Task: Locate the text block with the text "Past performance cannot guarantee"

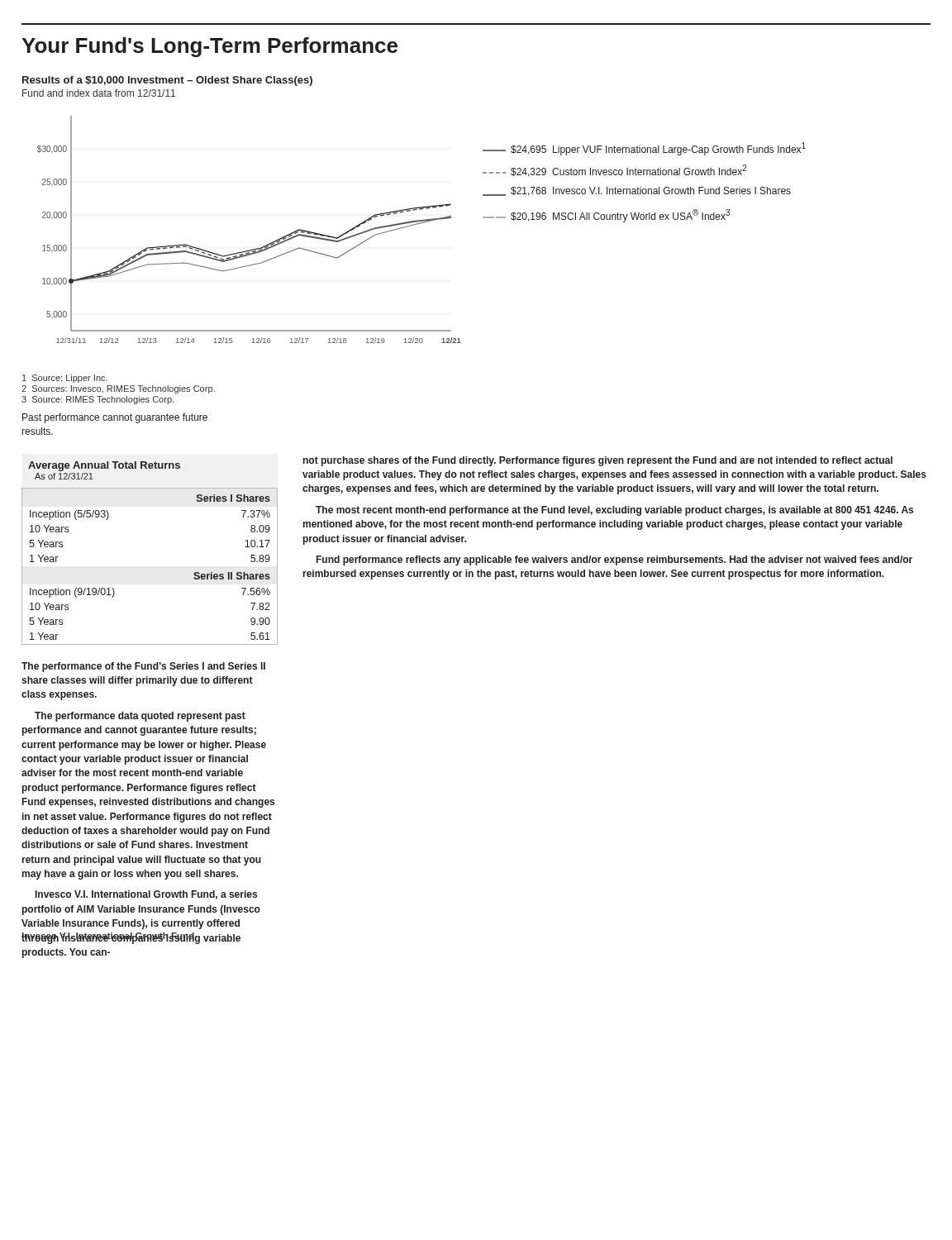Action: [x=115, y=418]
